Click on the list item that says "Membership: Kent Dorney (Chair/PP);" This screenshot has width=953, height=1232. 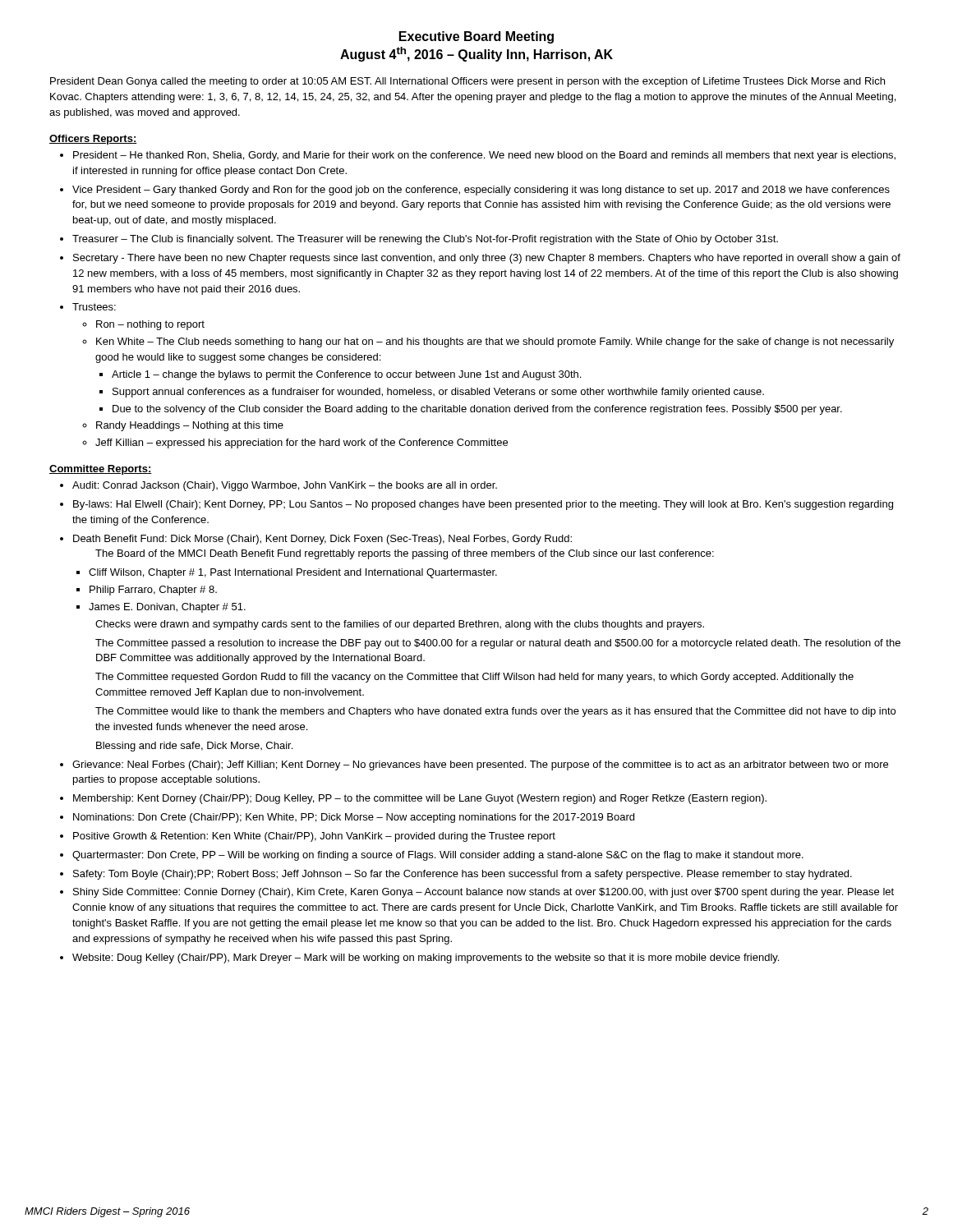pos(420,798)
